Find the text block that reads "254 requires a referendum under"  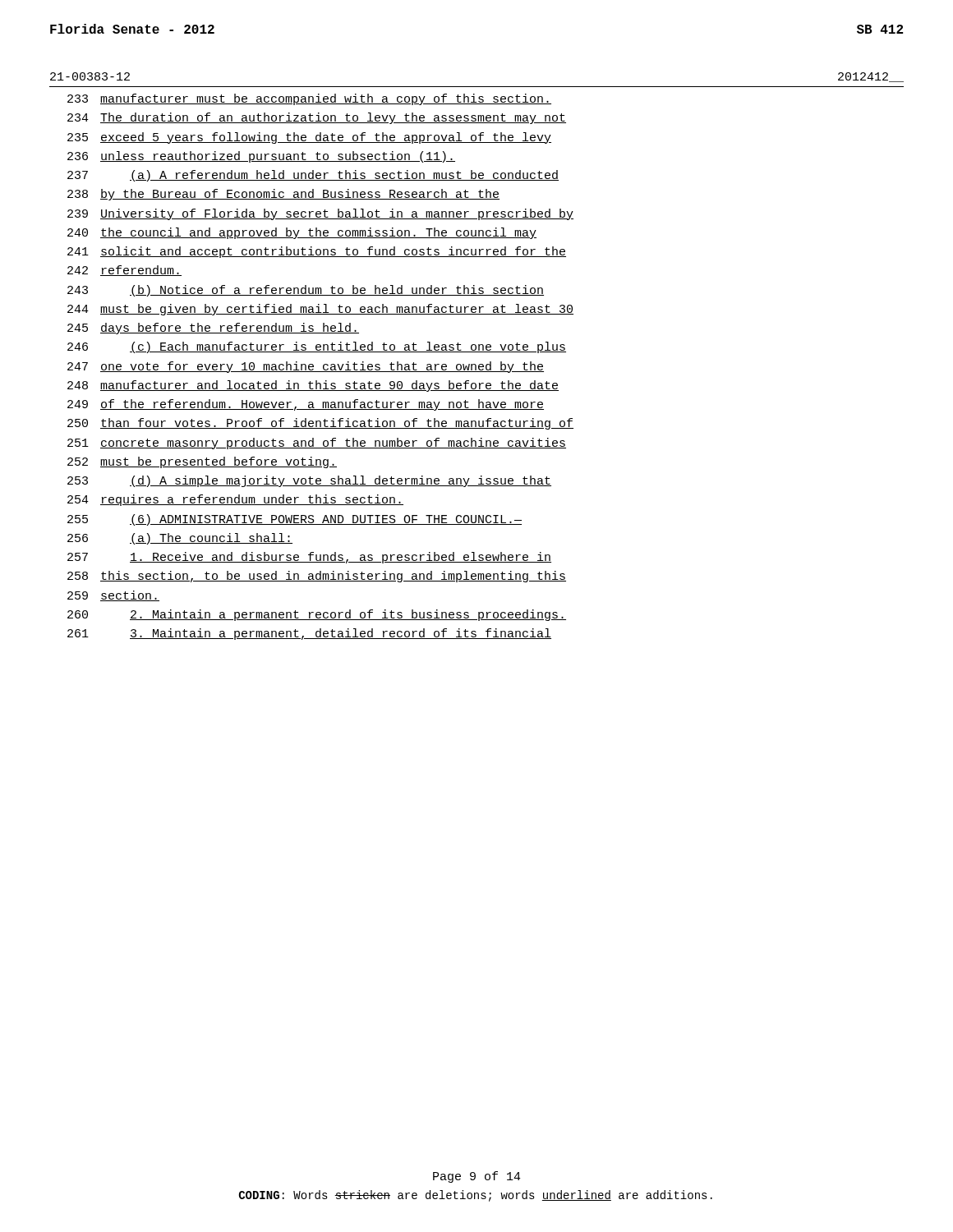coord(235,500)
